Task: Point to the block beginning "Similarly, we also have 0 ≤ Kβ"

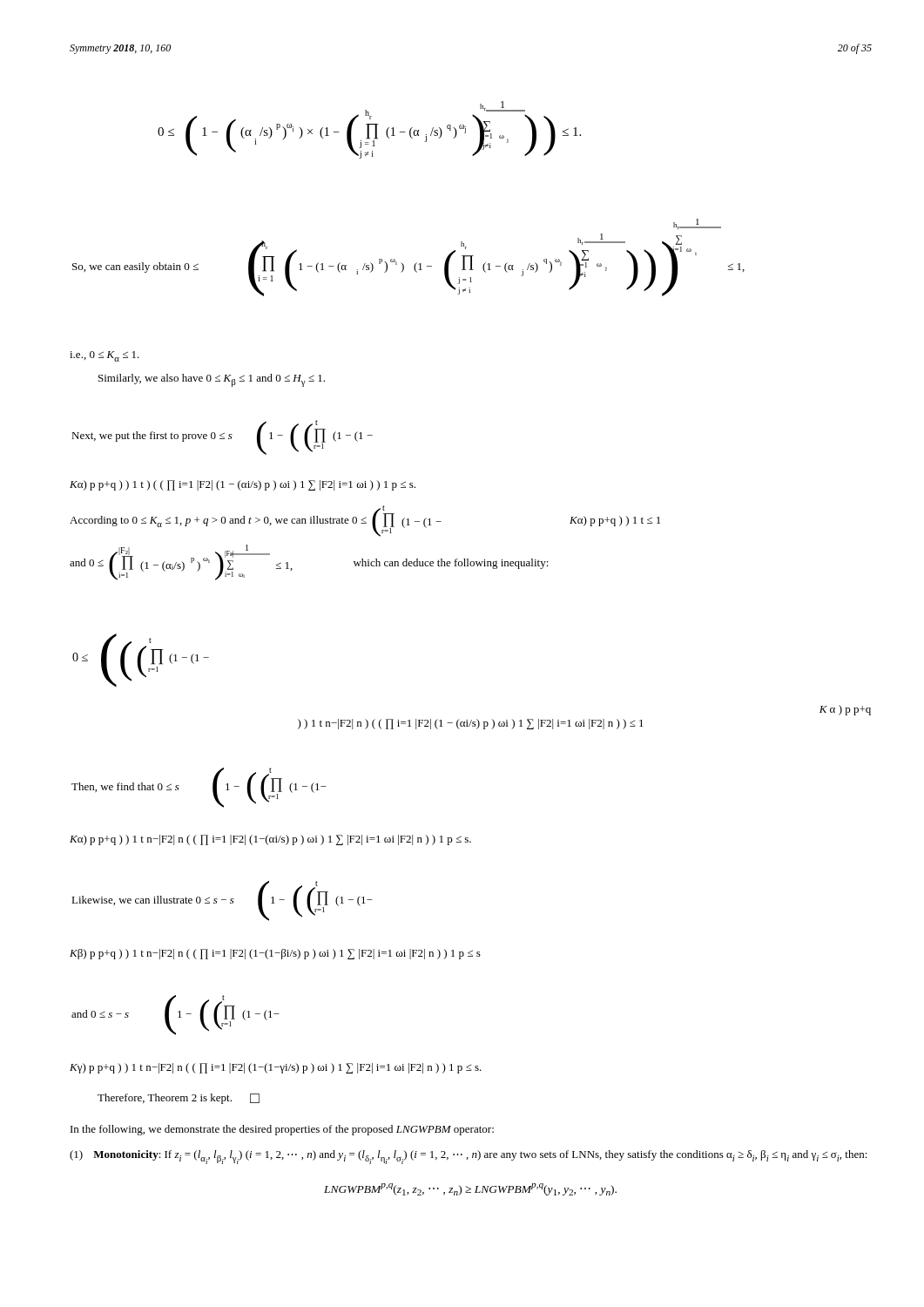Action: click(x=212, y=379)
